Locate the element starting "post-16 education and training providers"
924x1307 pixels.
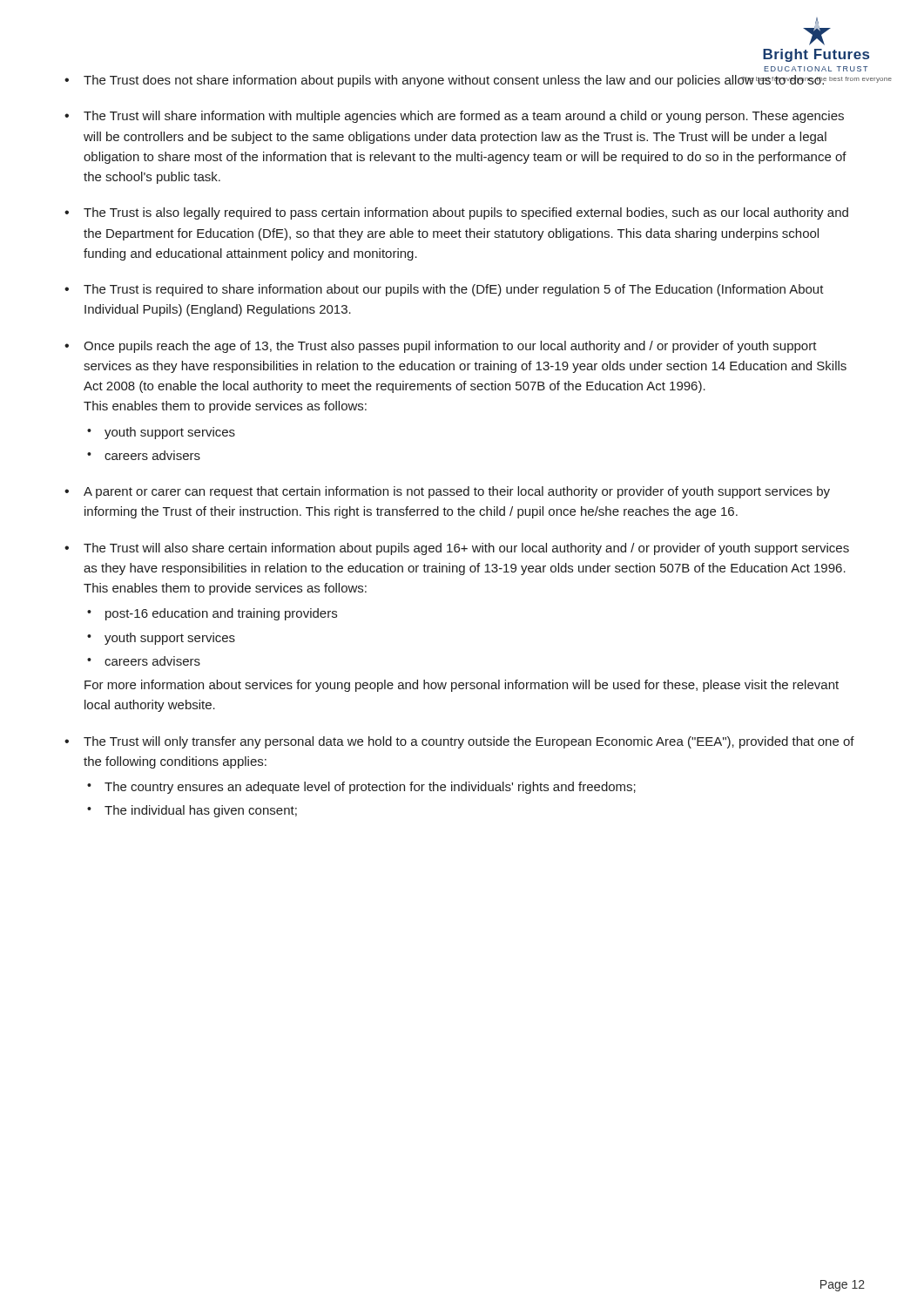(221, 613)
